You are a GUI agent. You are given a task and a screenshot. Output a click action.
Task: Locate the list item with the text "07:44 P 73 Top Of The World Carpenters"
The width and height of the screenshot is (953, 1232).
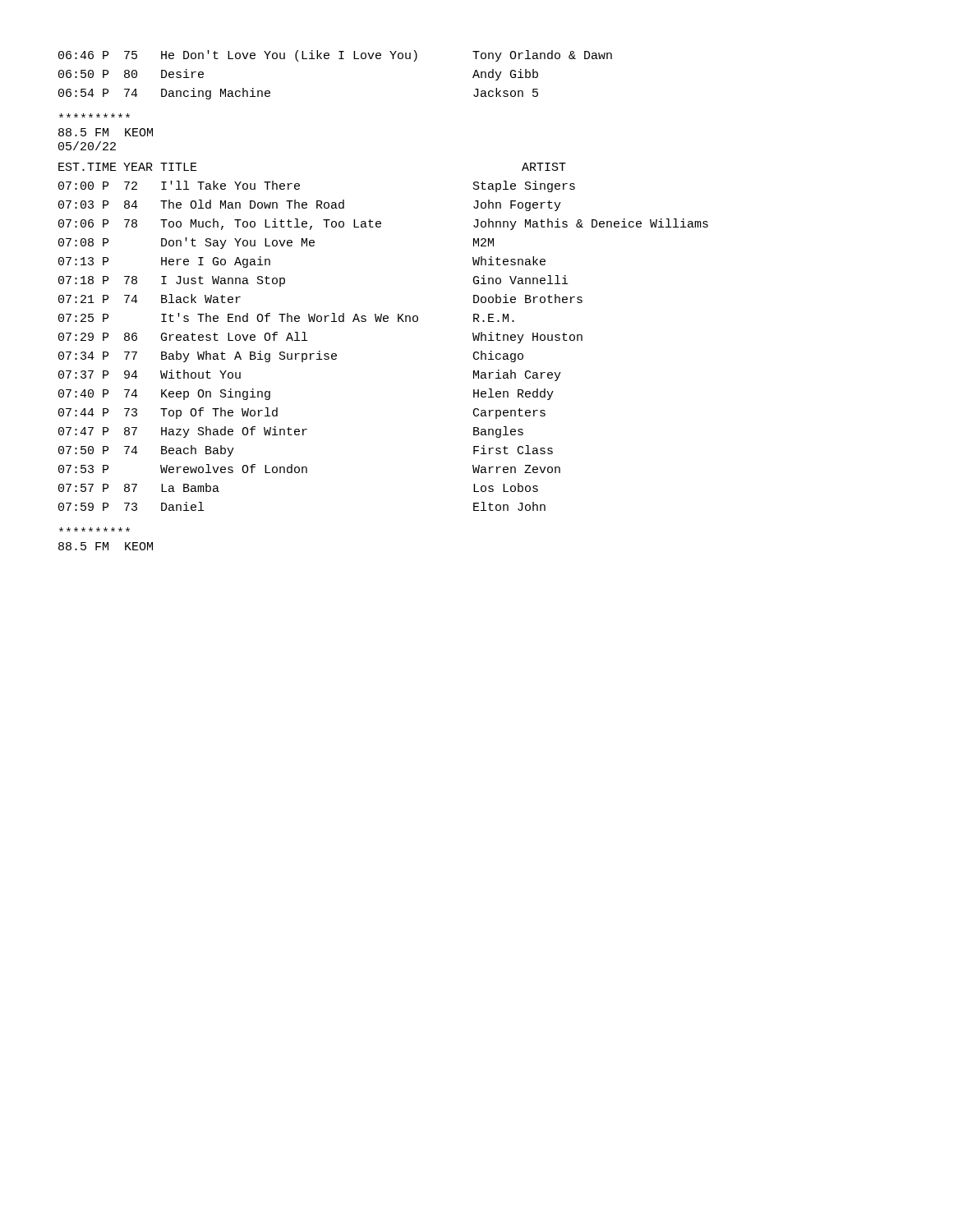click(88, 413)
